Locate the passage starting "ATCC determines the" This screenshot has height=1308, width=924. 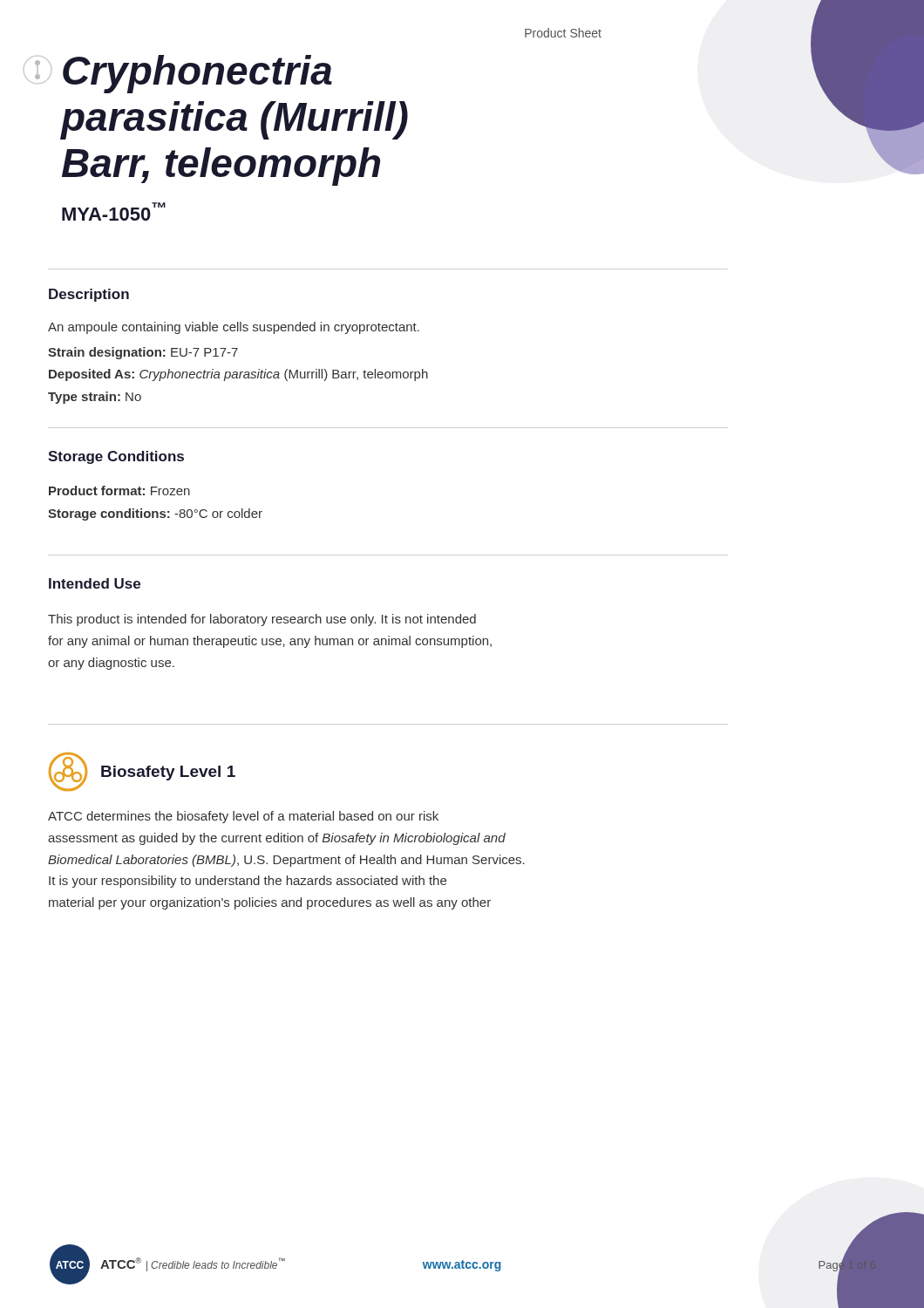pyautogui.click(x=287, y=859)
